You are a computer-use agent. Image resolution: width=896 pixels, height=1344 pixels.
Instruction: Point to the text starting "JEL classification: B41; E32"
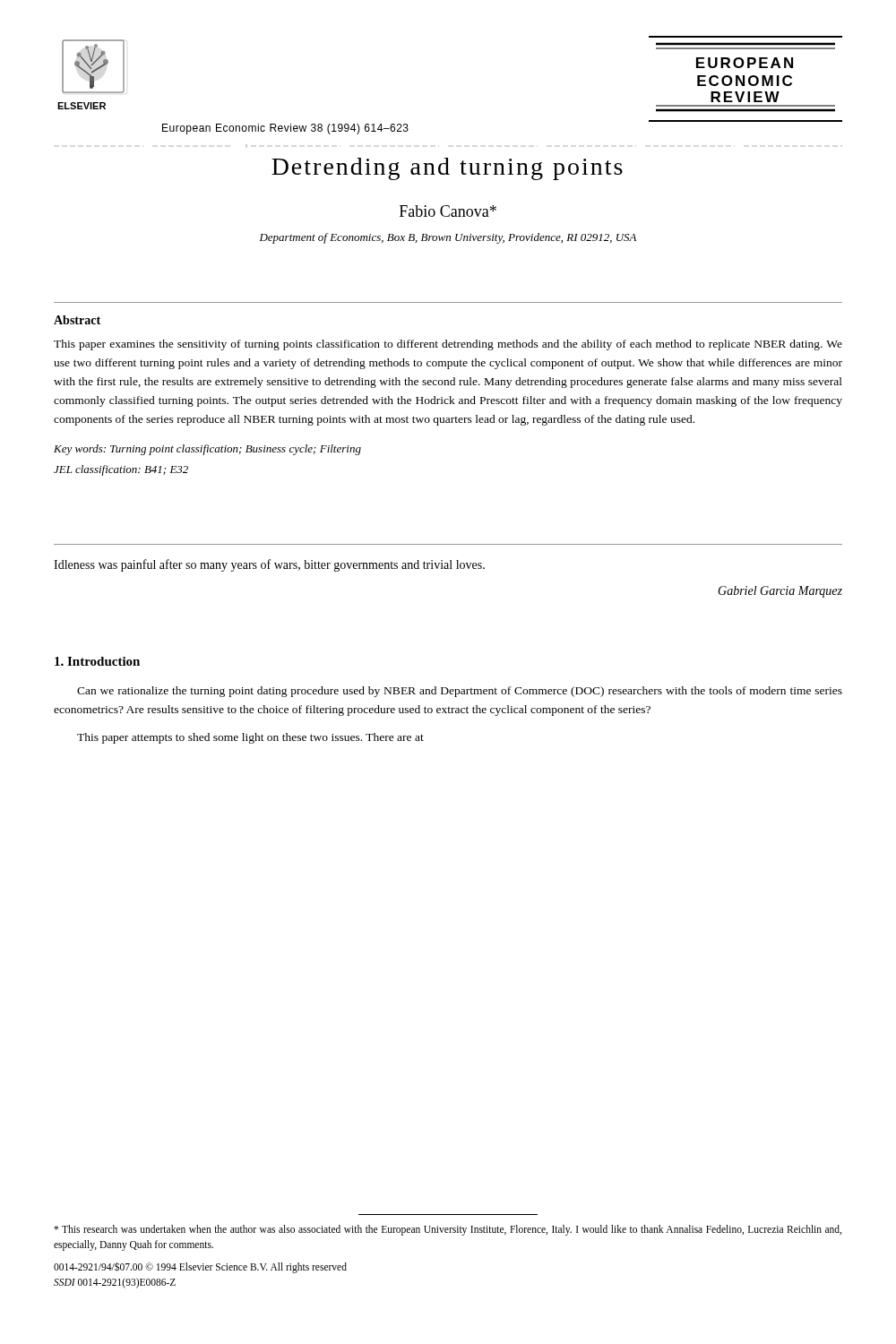point(121,469)
